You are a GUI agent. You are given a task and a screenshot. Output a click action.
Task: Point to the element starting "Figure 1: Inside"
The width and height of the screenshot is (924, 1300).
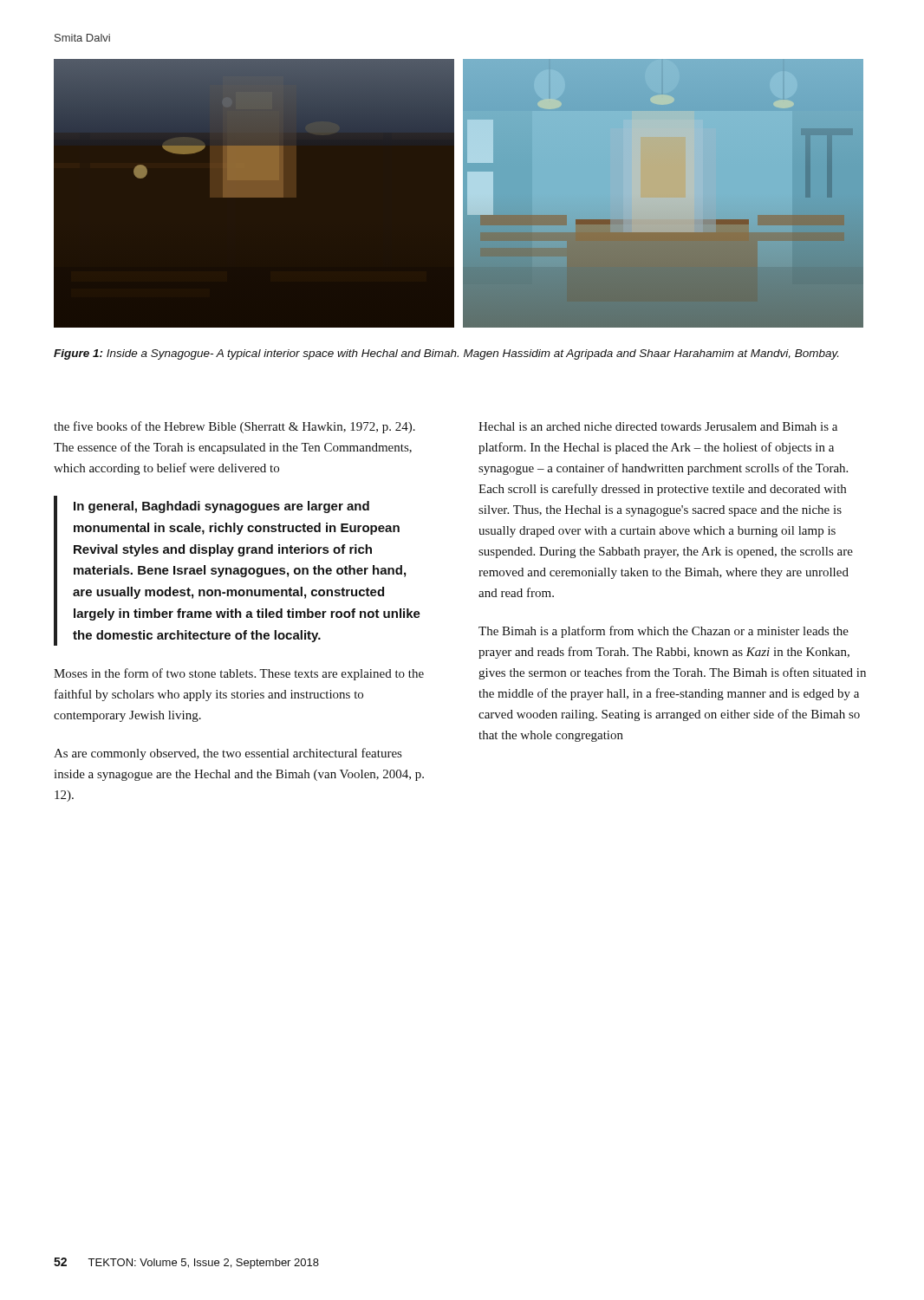[447, 353]
